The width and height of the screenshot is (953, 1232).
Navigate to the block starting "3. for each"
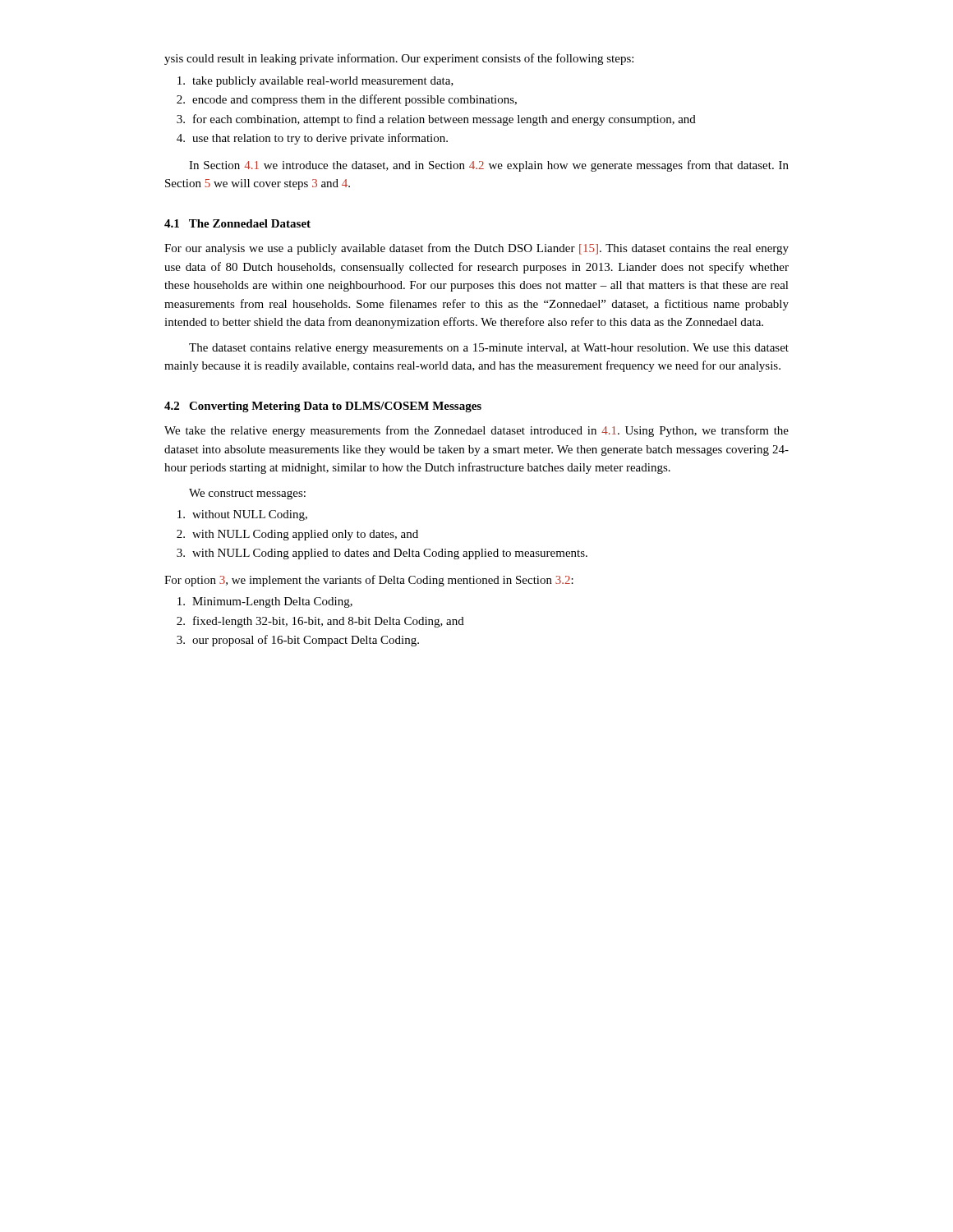476,119
